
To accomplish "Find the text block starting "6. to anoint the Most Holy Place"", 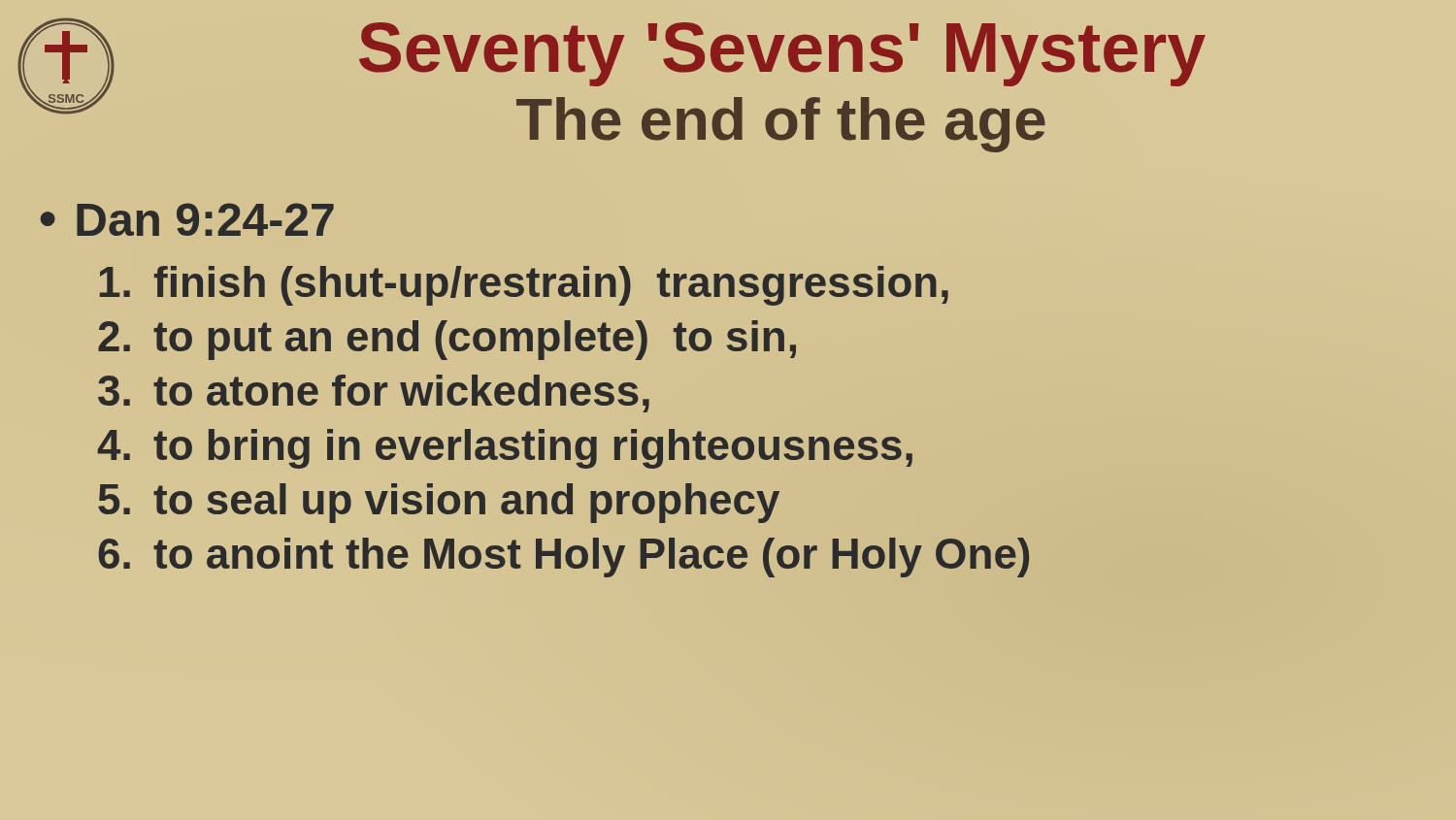I will tap(564, 554).
